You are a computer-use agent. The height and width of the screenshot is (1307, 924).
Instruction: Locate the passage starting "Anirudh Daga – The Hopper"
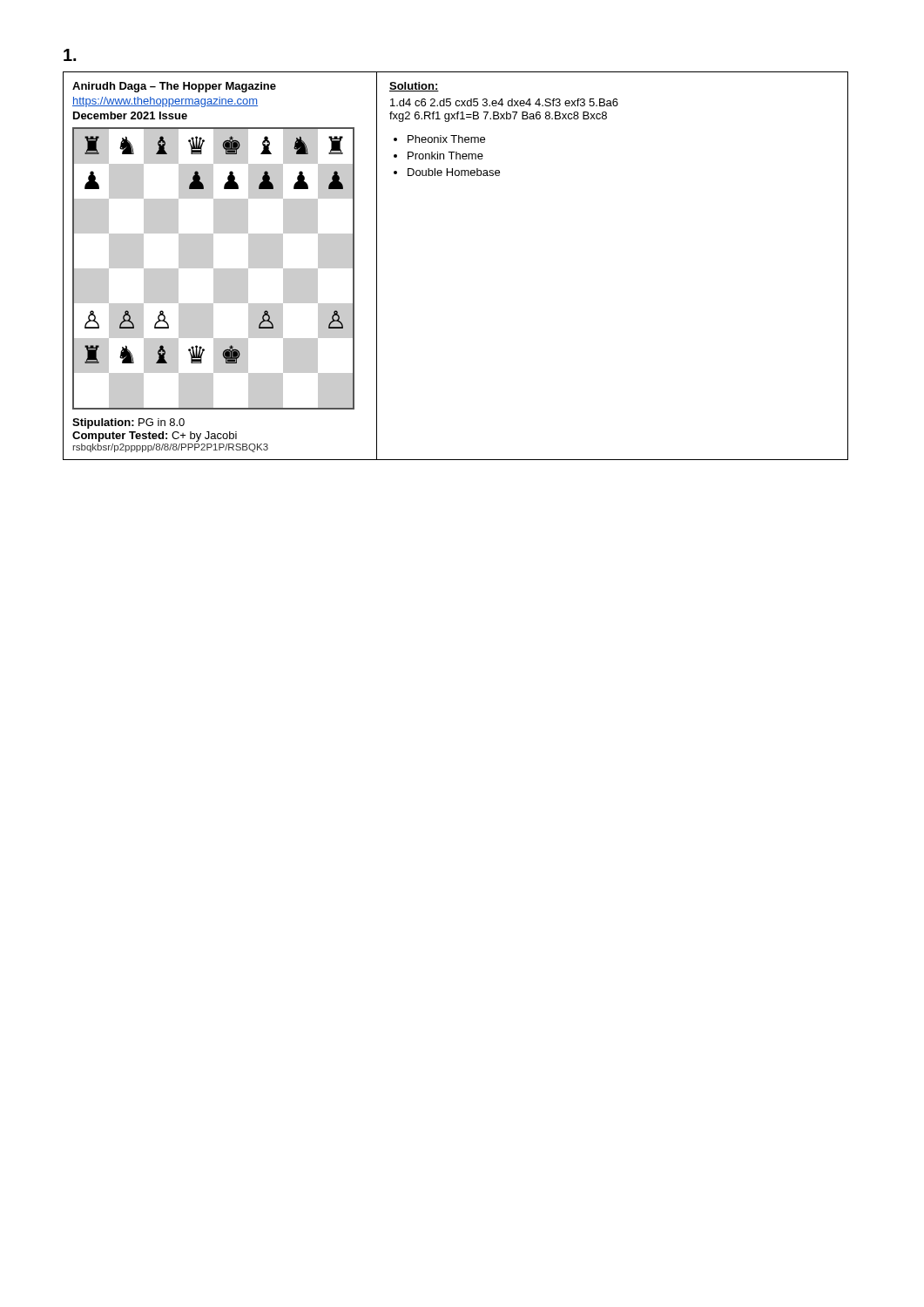click(174, 86)
